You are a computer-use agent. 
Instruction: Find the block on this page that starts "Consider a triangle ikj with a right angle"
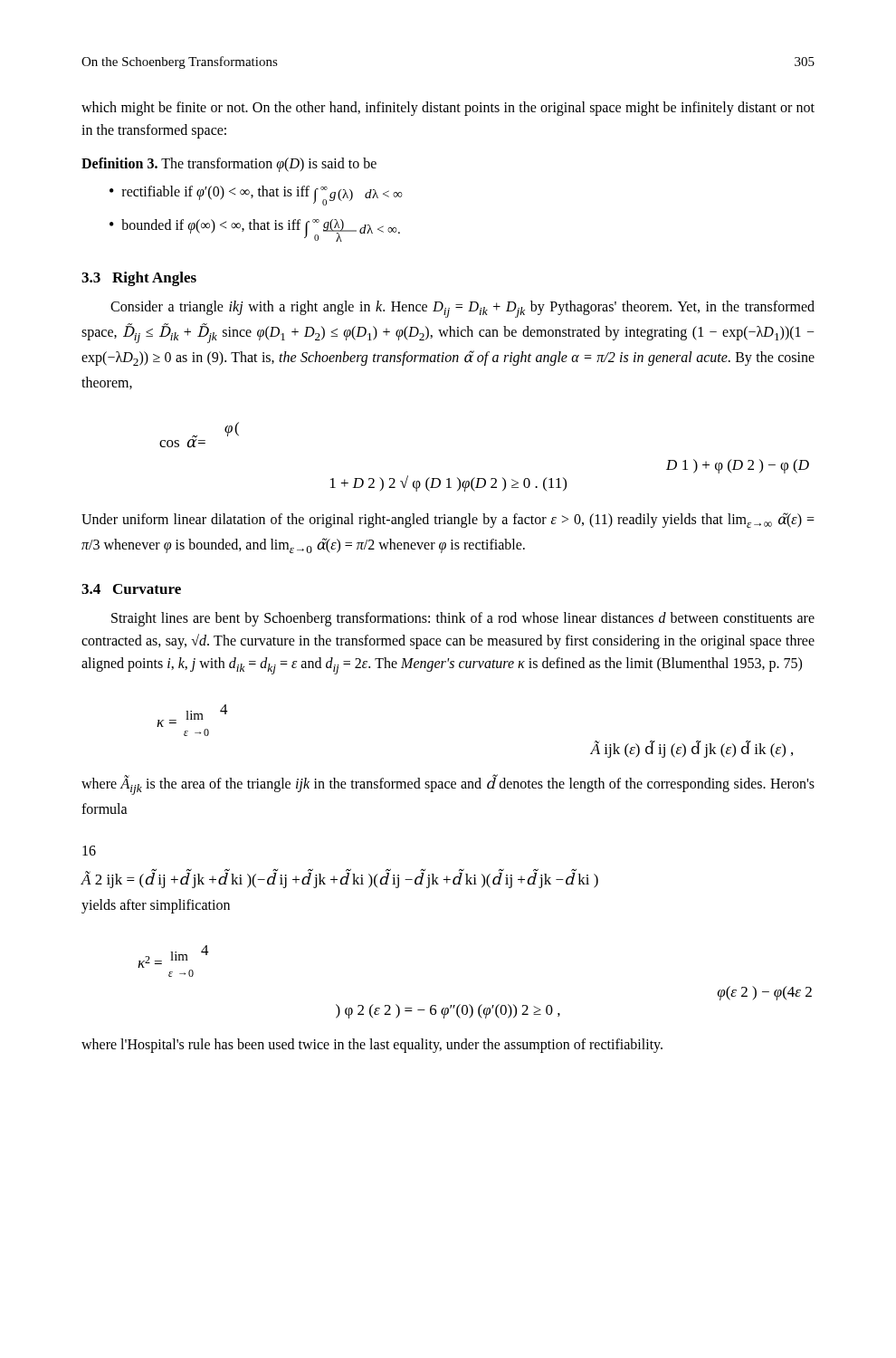coord(448,345)
